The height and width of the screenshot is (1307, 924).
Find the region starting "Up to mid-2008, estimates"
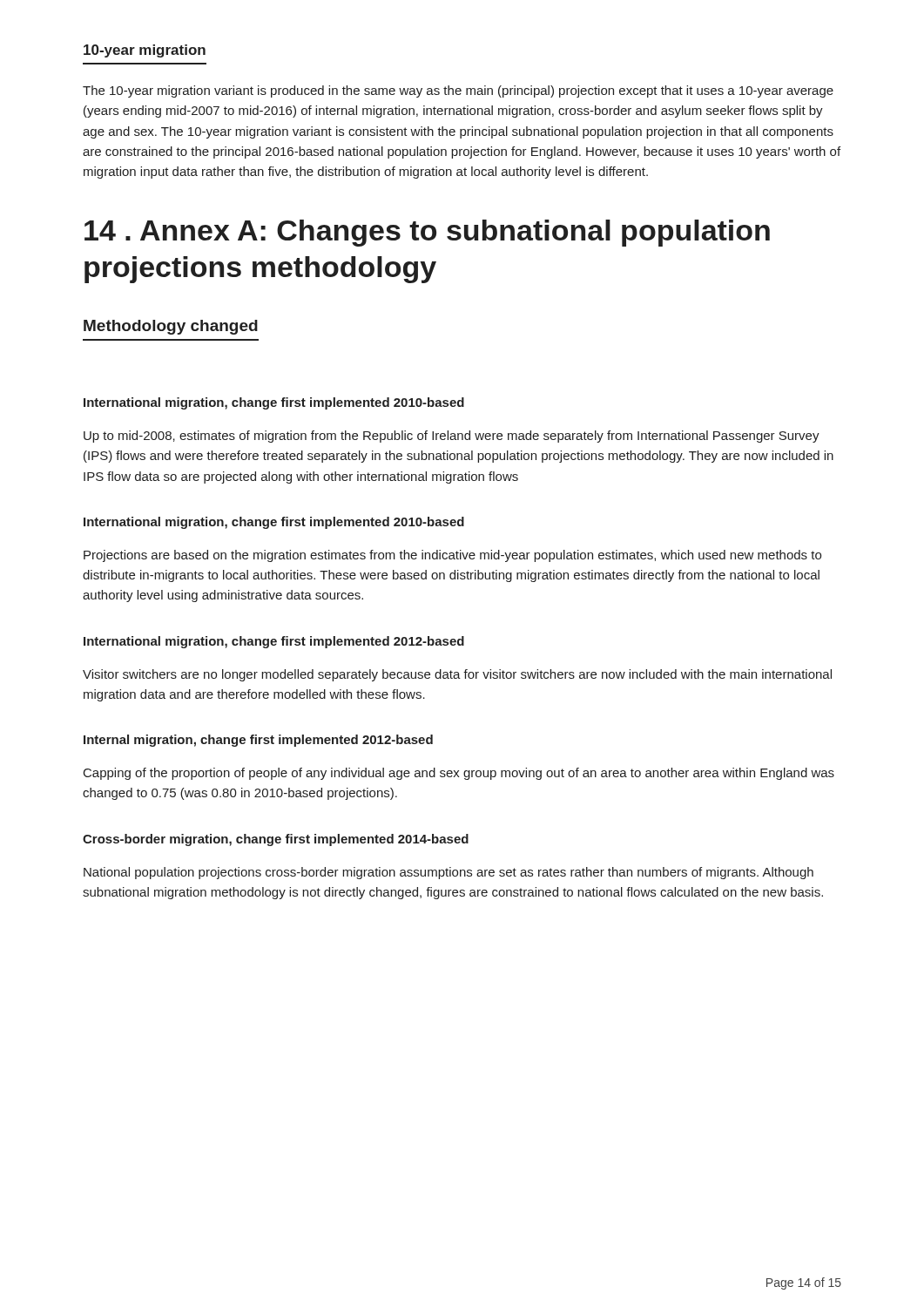click(458, 456)
